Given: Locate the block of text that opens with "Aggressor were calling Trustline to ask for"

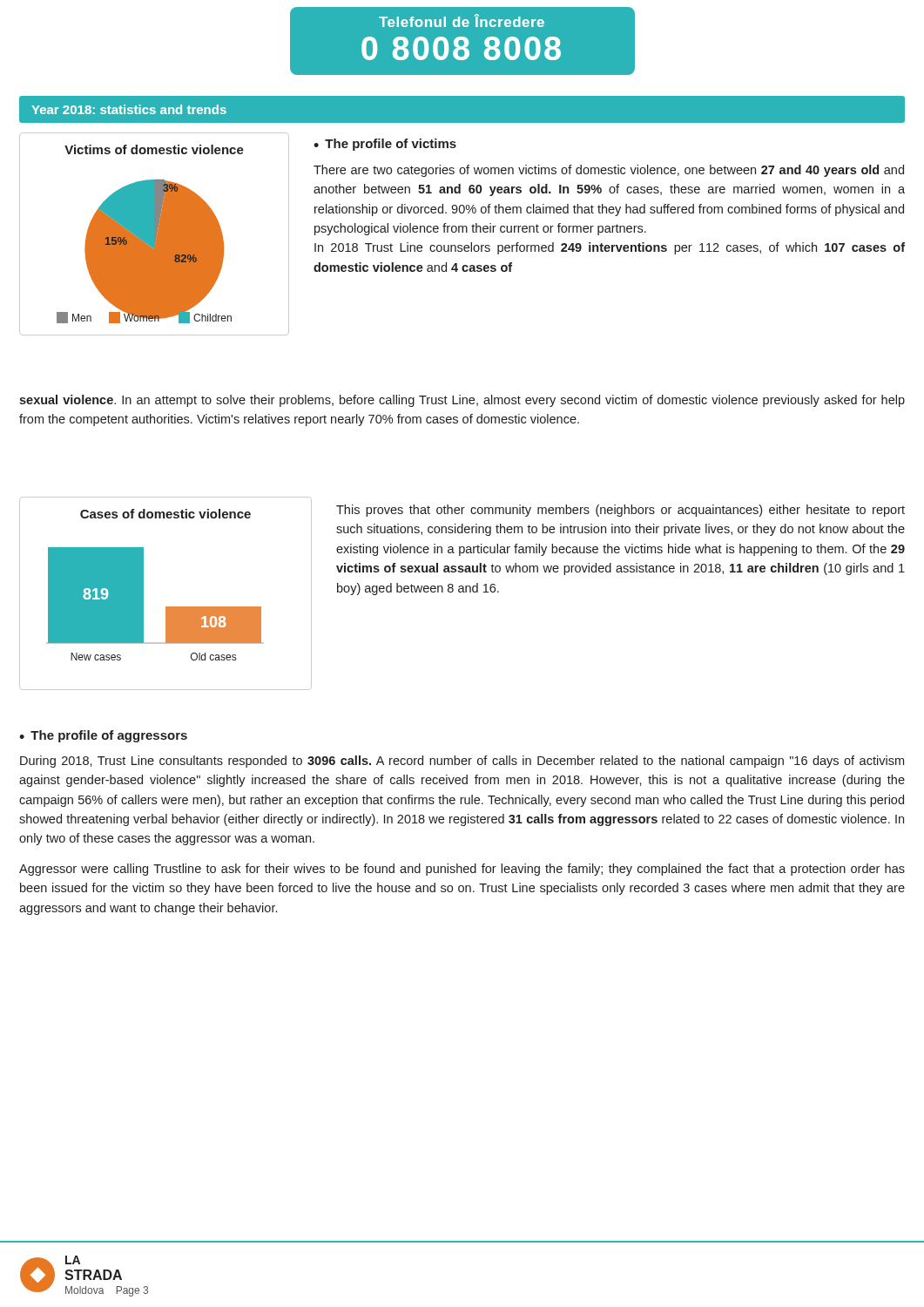Looking at the screenshot, I should (462, 888).
